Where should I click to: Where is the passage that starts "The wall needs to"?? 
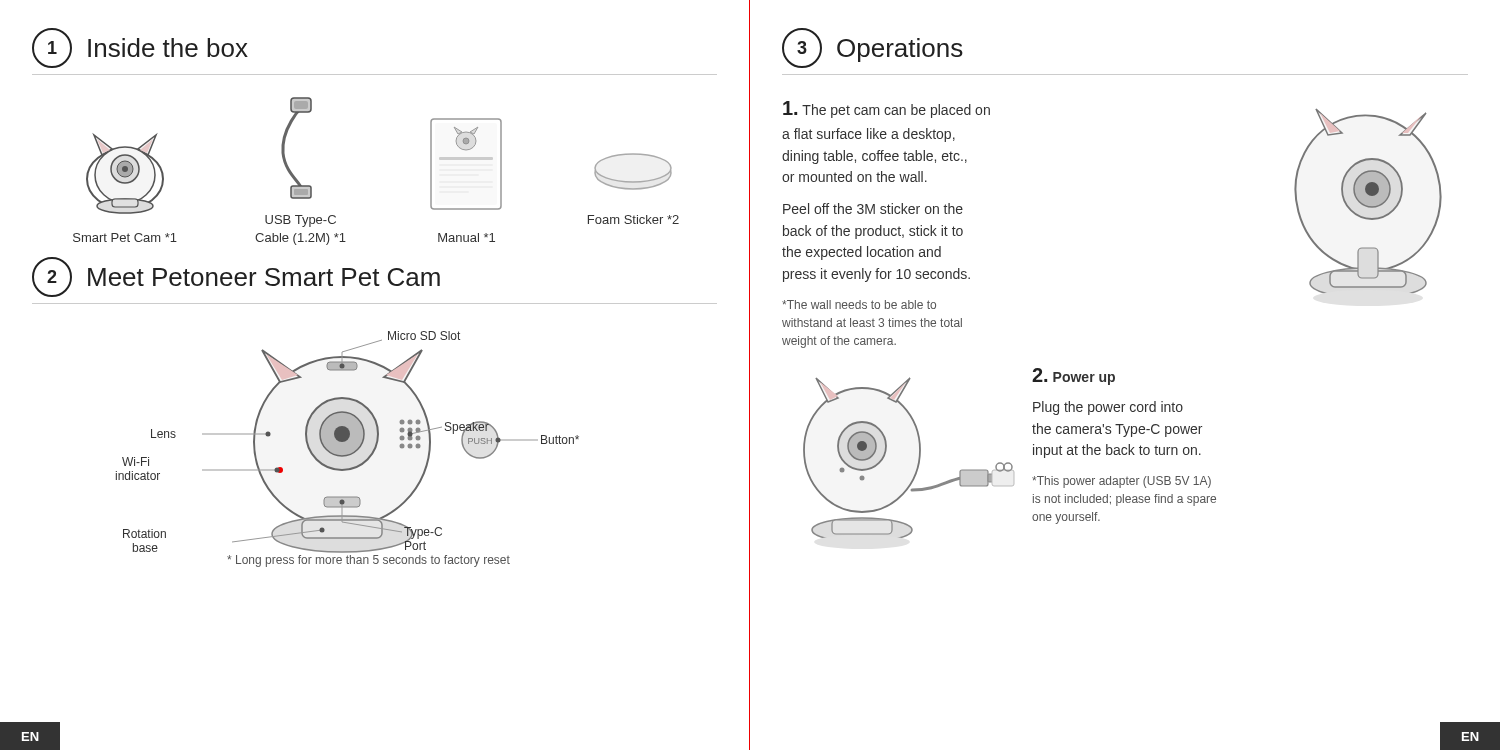coord(872,323)
